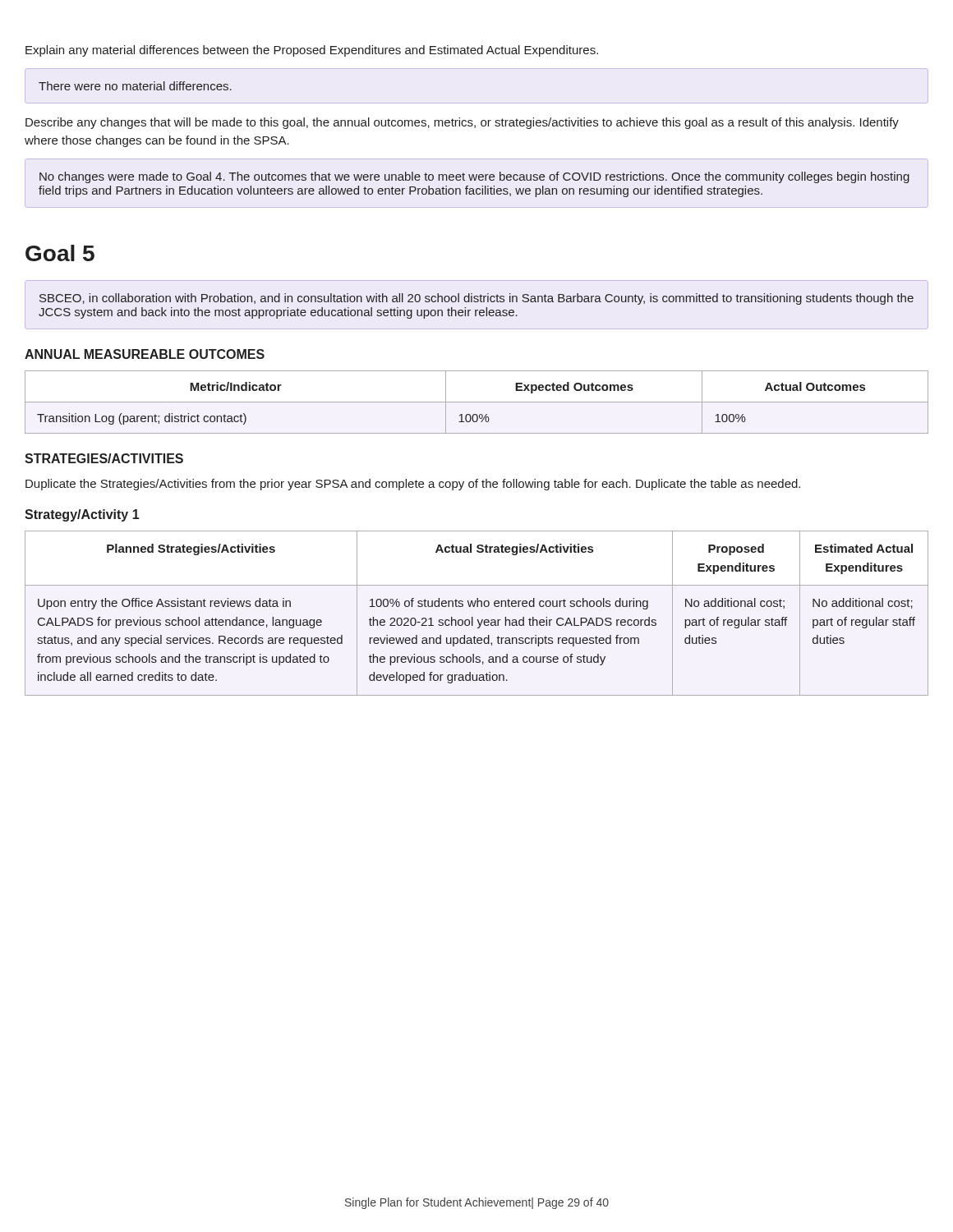Find the block on this page that starts "No changes were made"
The width and height of the screenshot is (953, 1232).
(474, 183)
